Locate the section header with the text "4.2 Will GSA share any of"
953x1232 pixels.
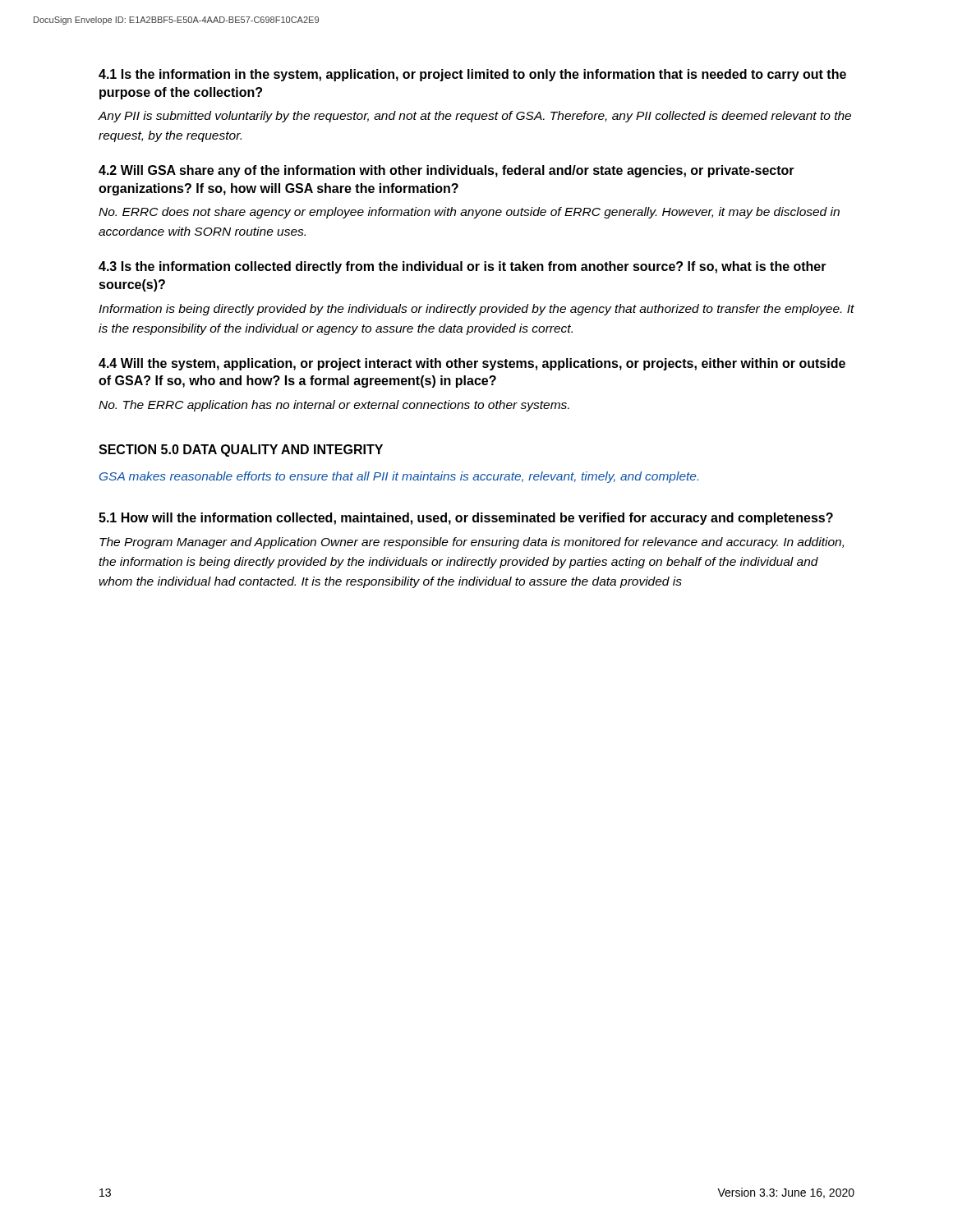click(x=446, y=179)
